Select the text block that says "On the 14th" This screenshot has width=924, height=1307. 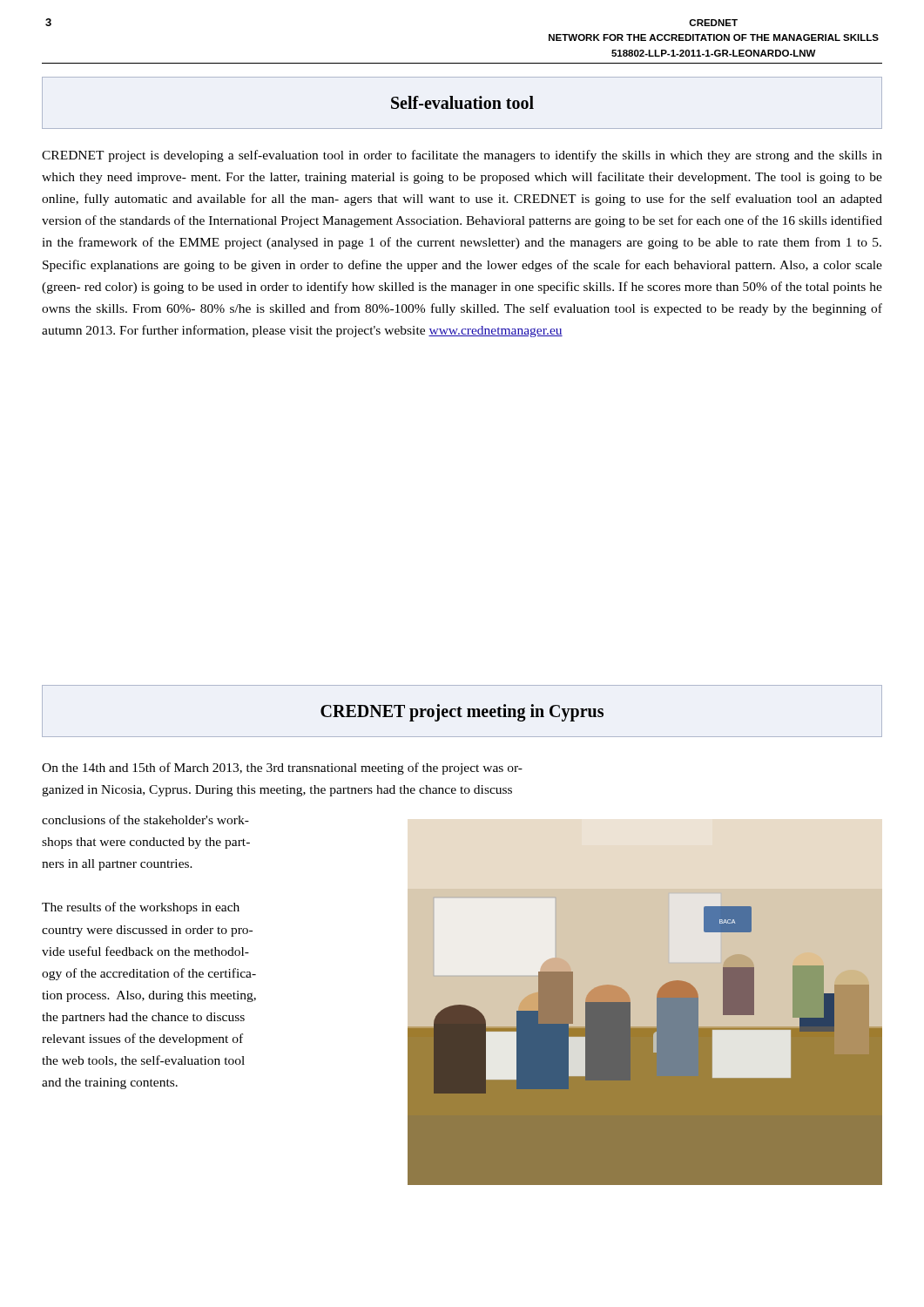point(282,778)
